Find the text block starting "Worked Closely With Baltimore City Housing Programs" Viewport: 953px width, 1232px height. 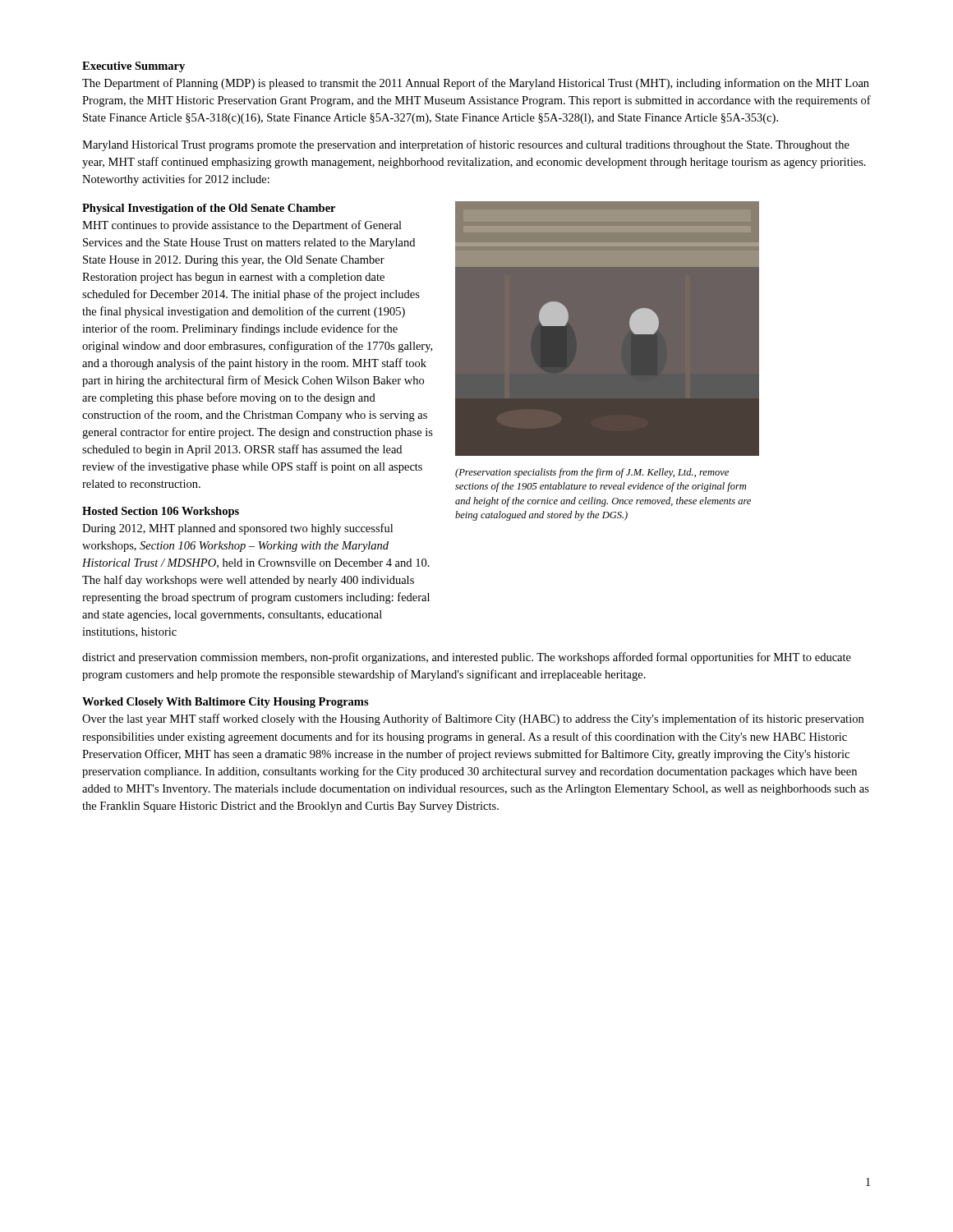coord(225,702)
